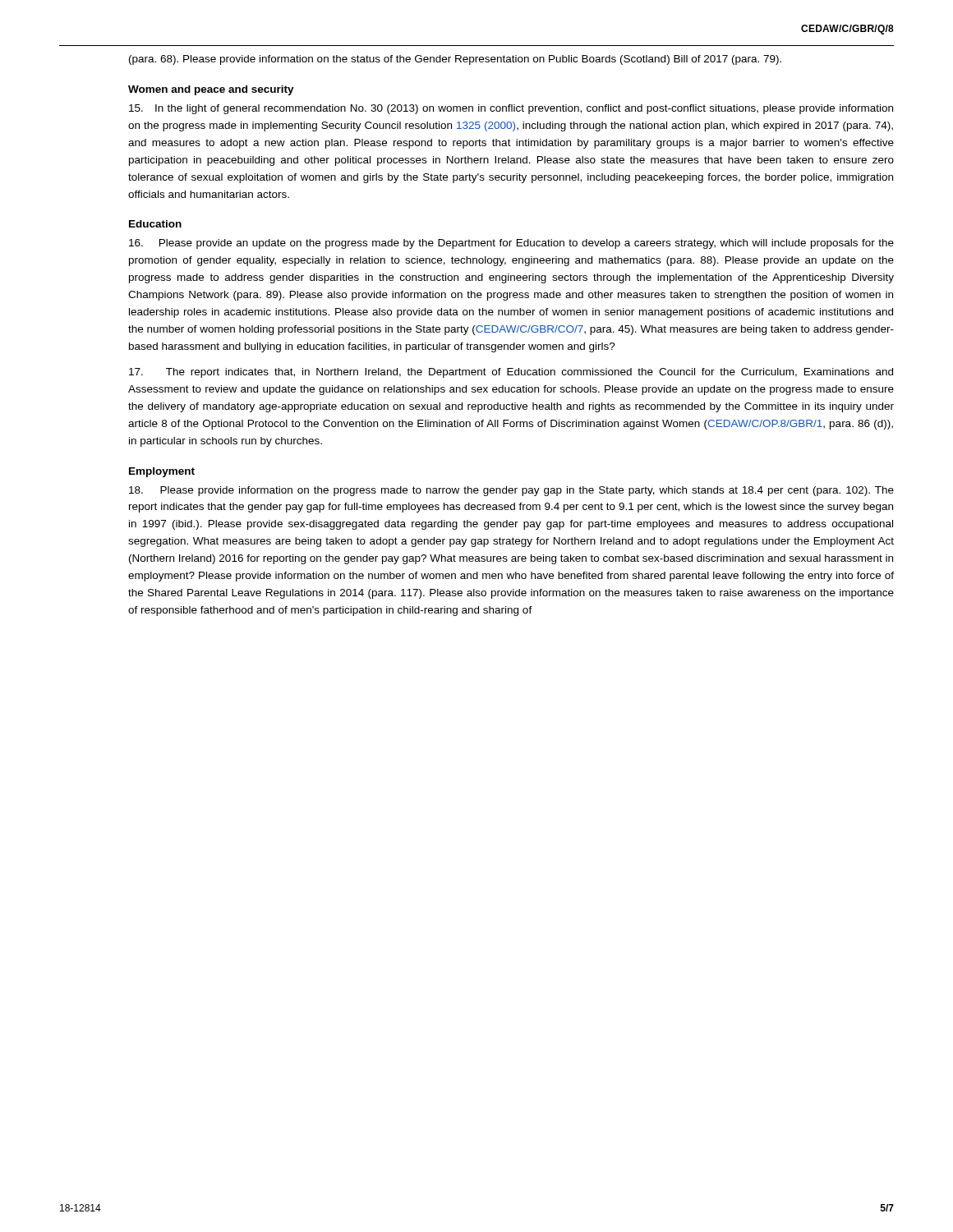Find the section header with the text "Women and peace and security"
This screenshot has width=953, height=1232.
pos(211,89)
